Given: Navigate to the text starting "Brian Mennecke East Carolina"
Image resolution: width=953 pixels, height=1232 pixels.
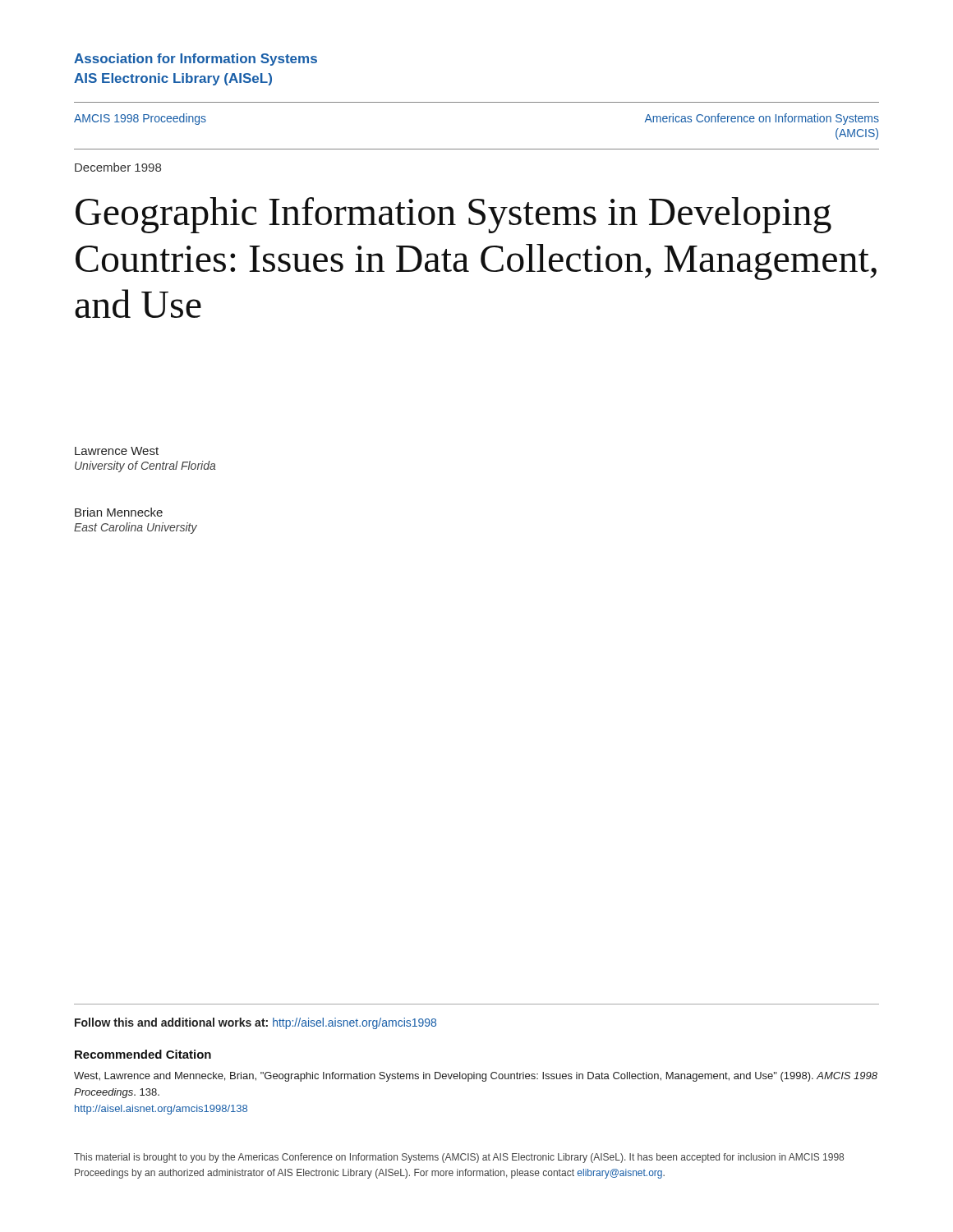Looking at the screenshot, I should coord(135,519).
